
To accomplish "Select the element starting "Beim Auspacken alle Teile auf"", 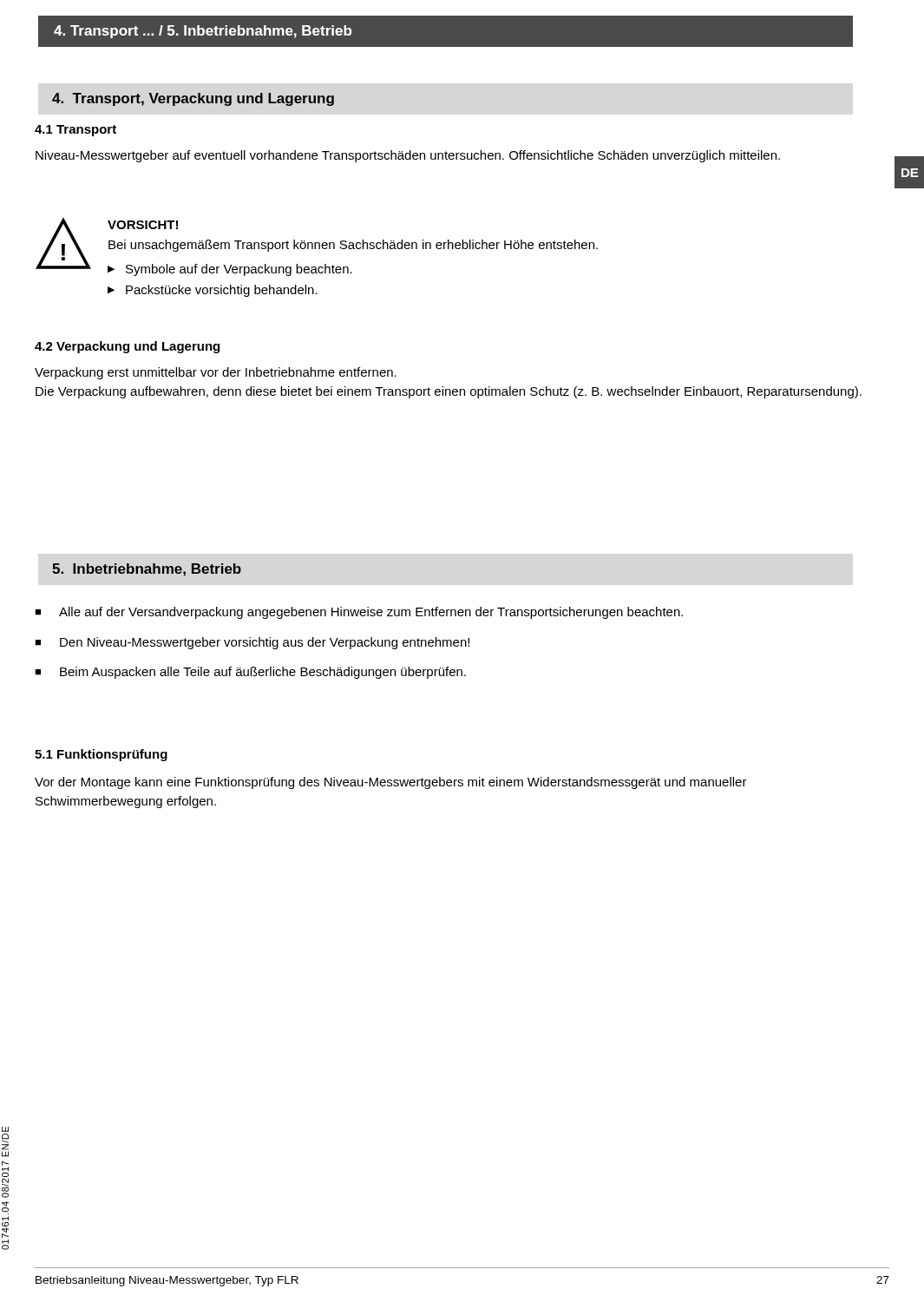I will point(263,671).
